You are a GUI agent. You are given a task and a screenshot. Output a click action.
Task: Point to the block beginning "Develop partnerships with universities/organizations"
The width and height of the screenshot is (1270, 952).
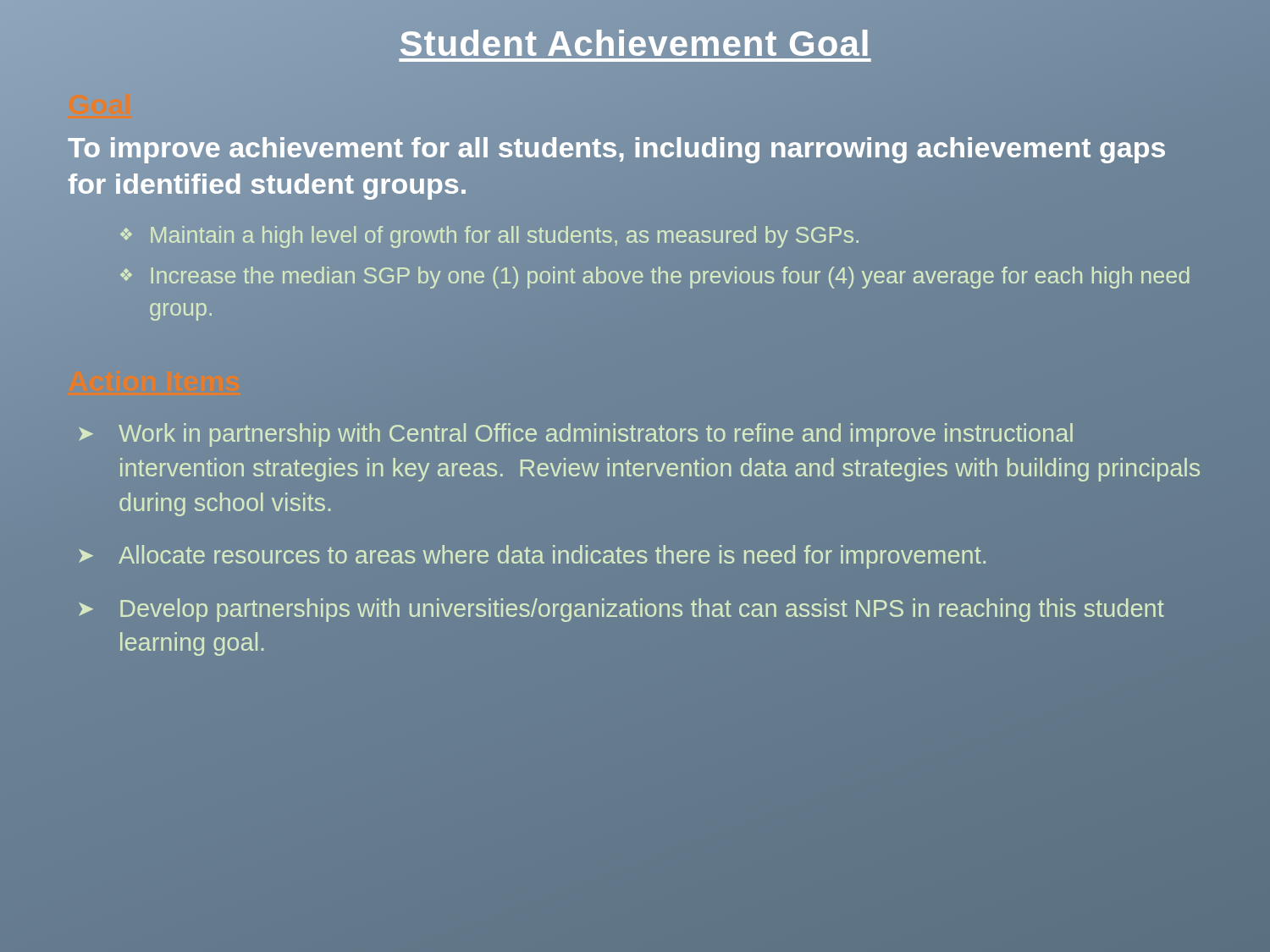[x=641, y=625]
